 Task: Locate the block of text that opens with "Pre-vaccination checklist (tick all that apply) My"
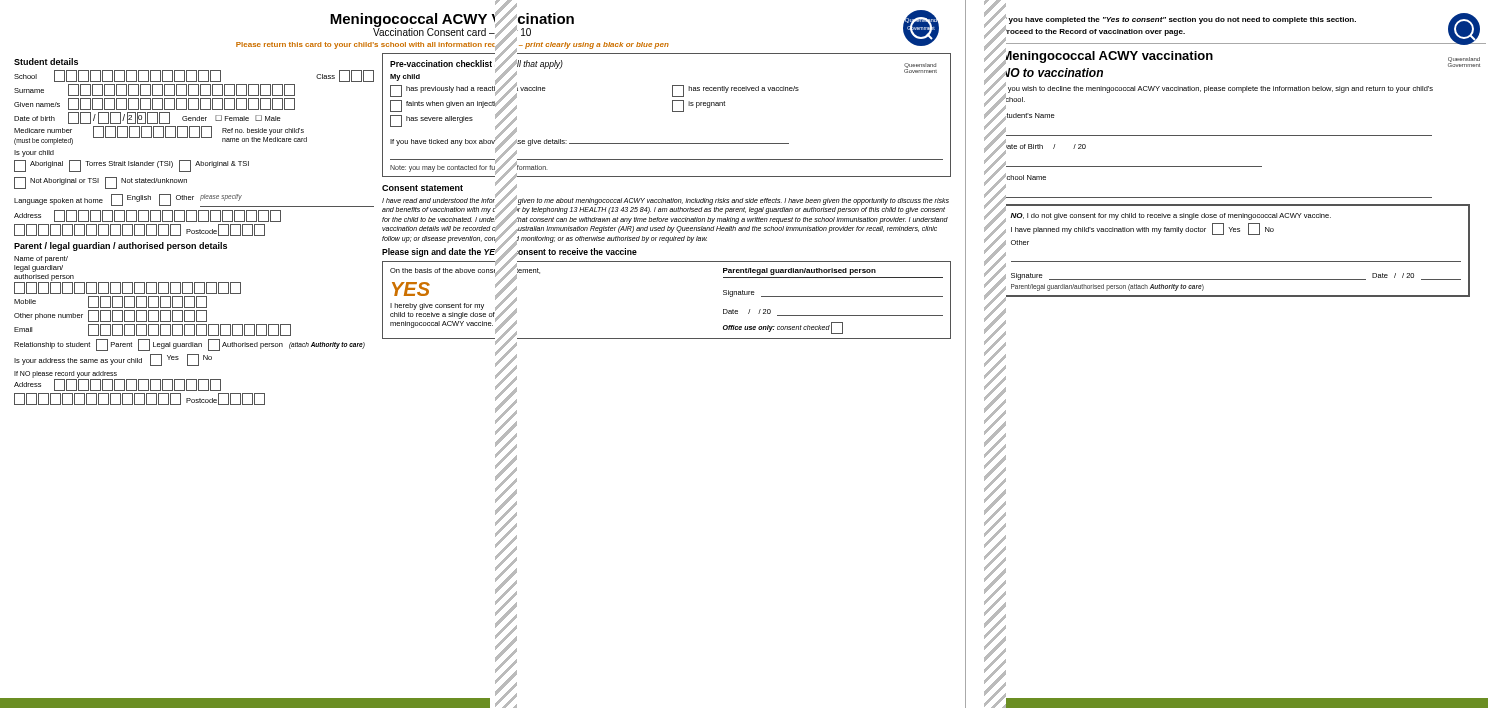666,115
